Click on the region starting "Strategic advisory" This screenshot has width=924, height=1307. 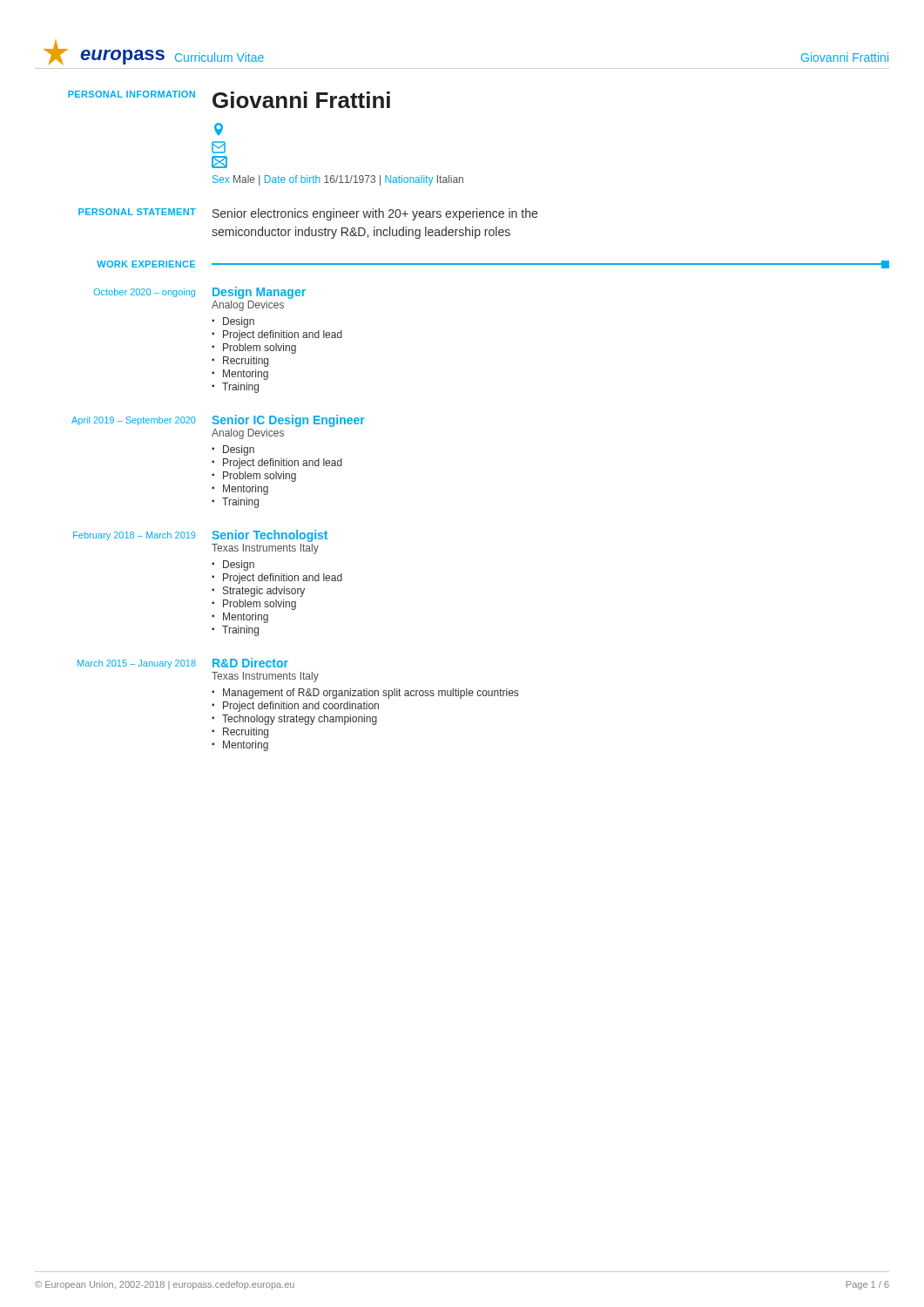pyautogui.click(x=264, y=591)
